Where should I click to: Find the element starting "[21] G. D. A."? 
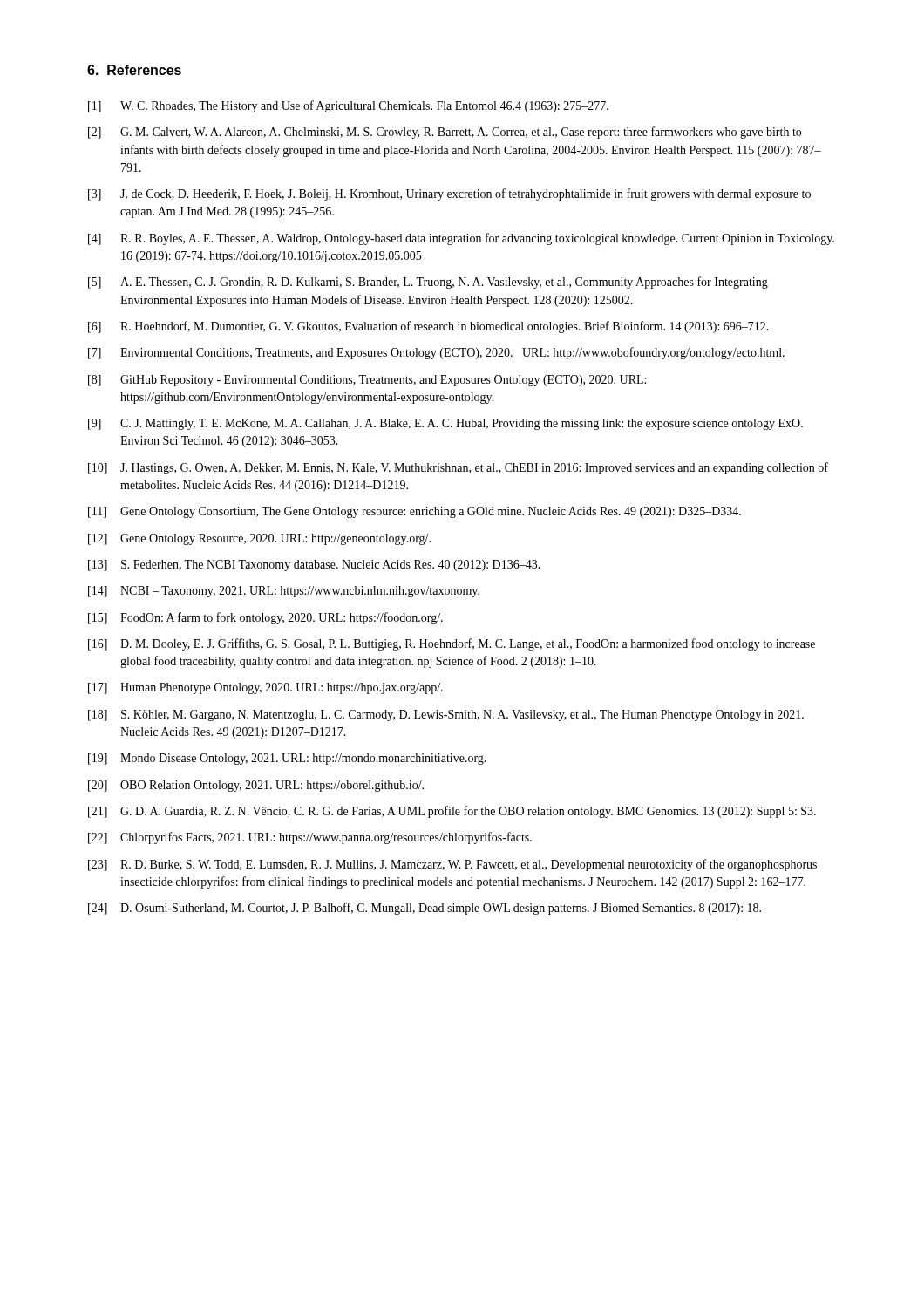[462, 812]
